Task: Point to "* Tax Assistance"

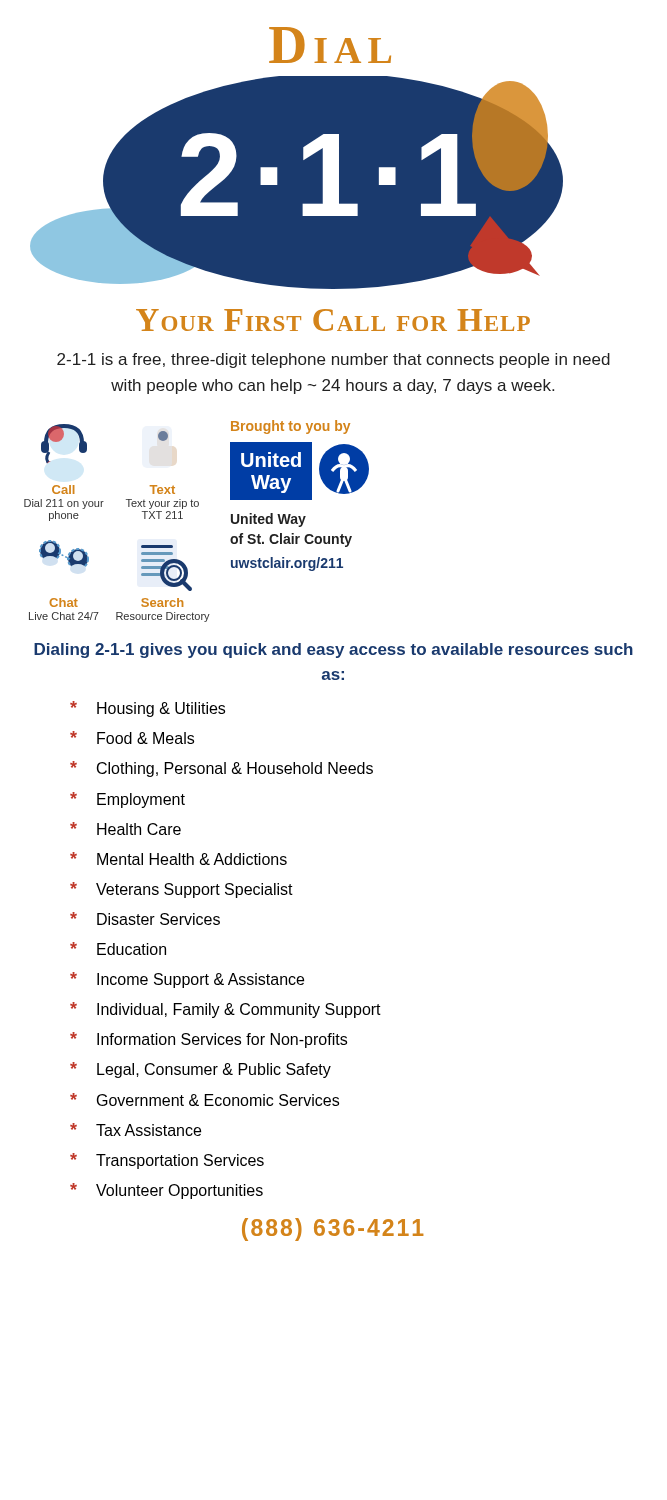Action: click(x=136, y=1130)
